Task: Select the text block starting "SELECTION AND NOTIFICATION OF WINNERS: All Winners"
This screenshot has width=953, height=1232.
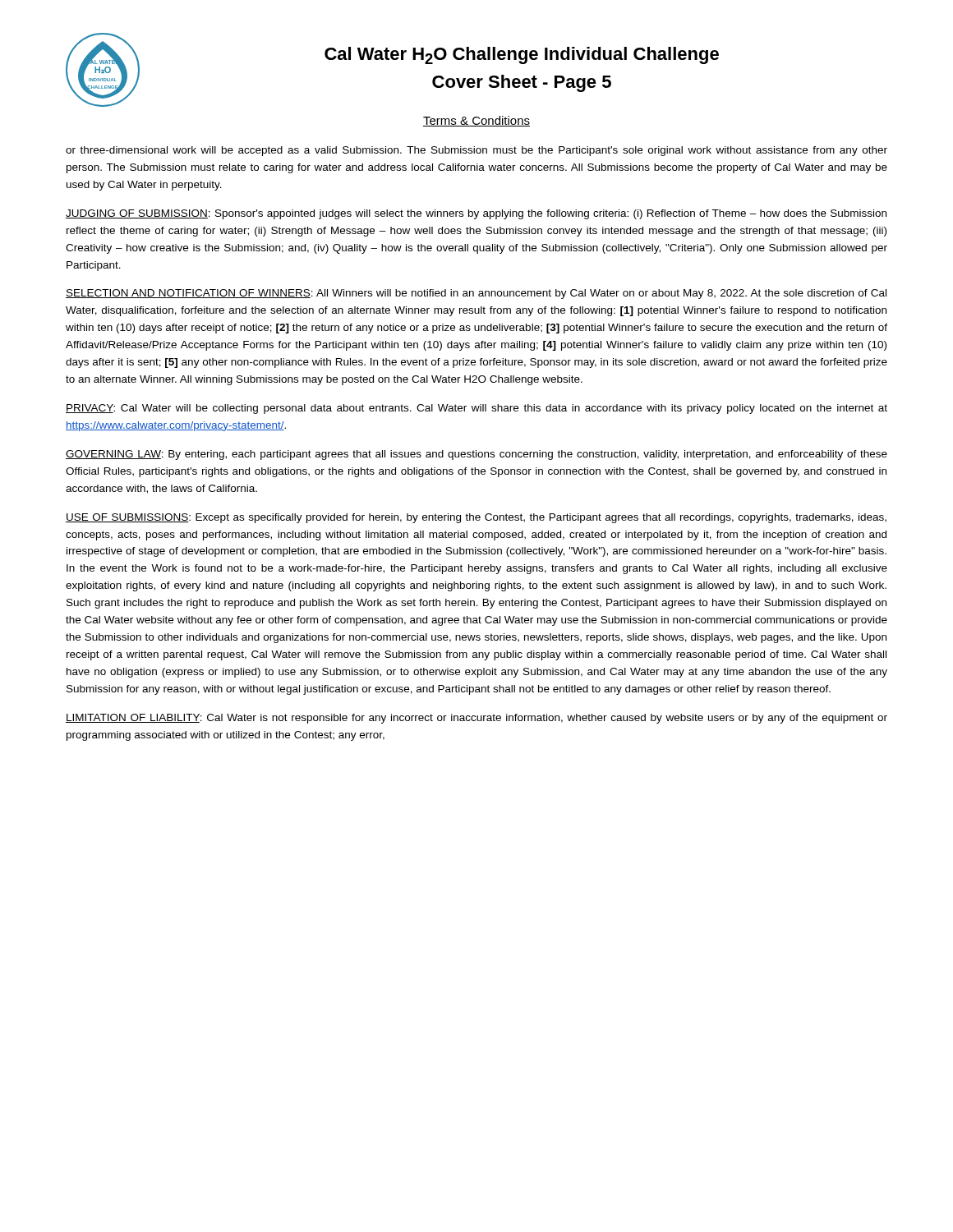Action: click(476, 336)
